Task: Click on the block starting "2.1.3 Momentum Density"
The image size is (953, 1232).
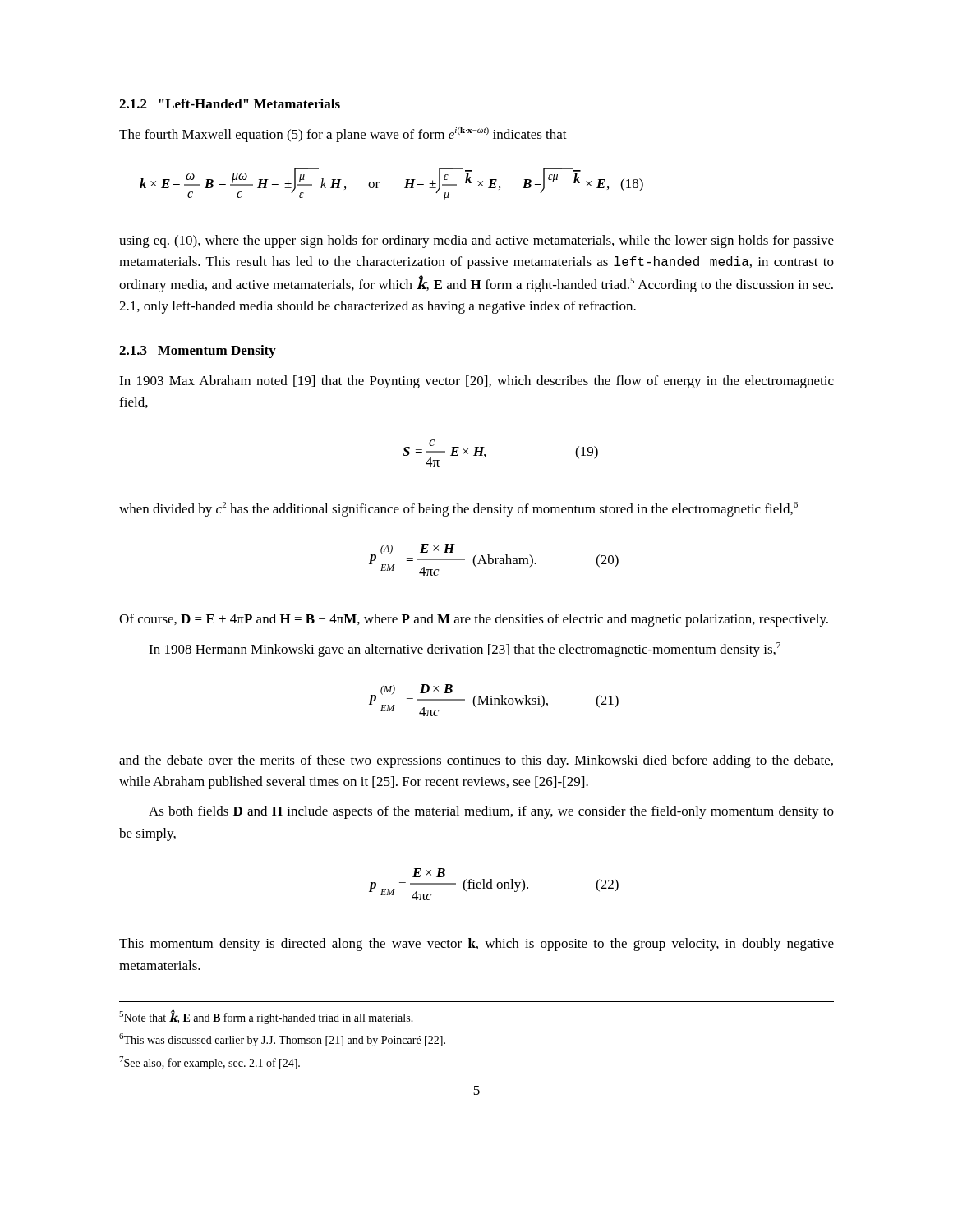Action: click(198, 350)
